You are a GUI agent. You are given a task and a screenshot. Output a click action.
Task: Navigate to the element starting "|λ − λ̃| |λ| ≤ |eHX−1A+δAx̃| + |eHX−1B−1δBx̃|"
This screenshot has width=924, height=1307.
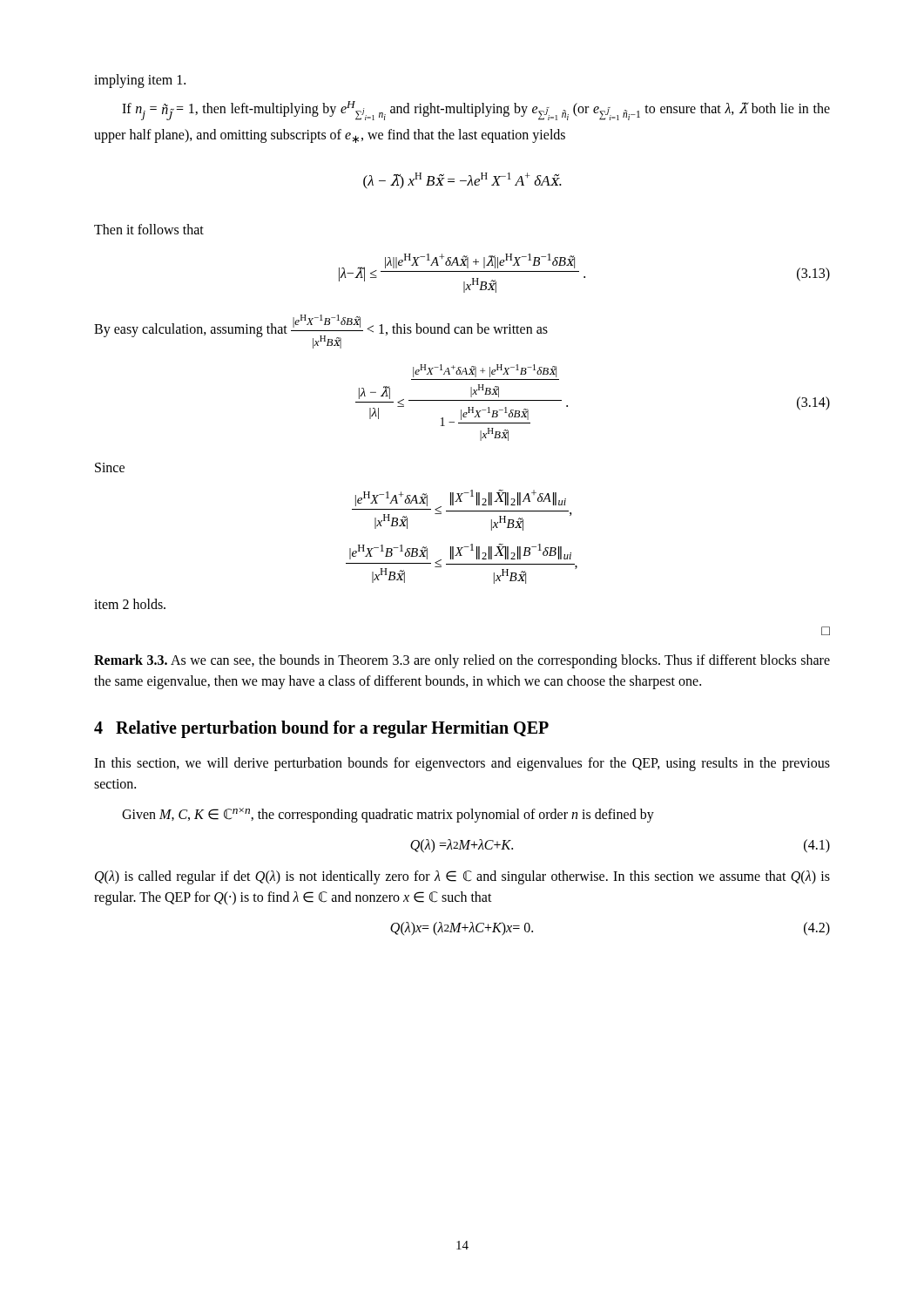(462, 402)
